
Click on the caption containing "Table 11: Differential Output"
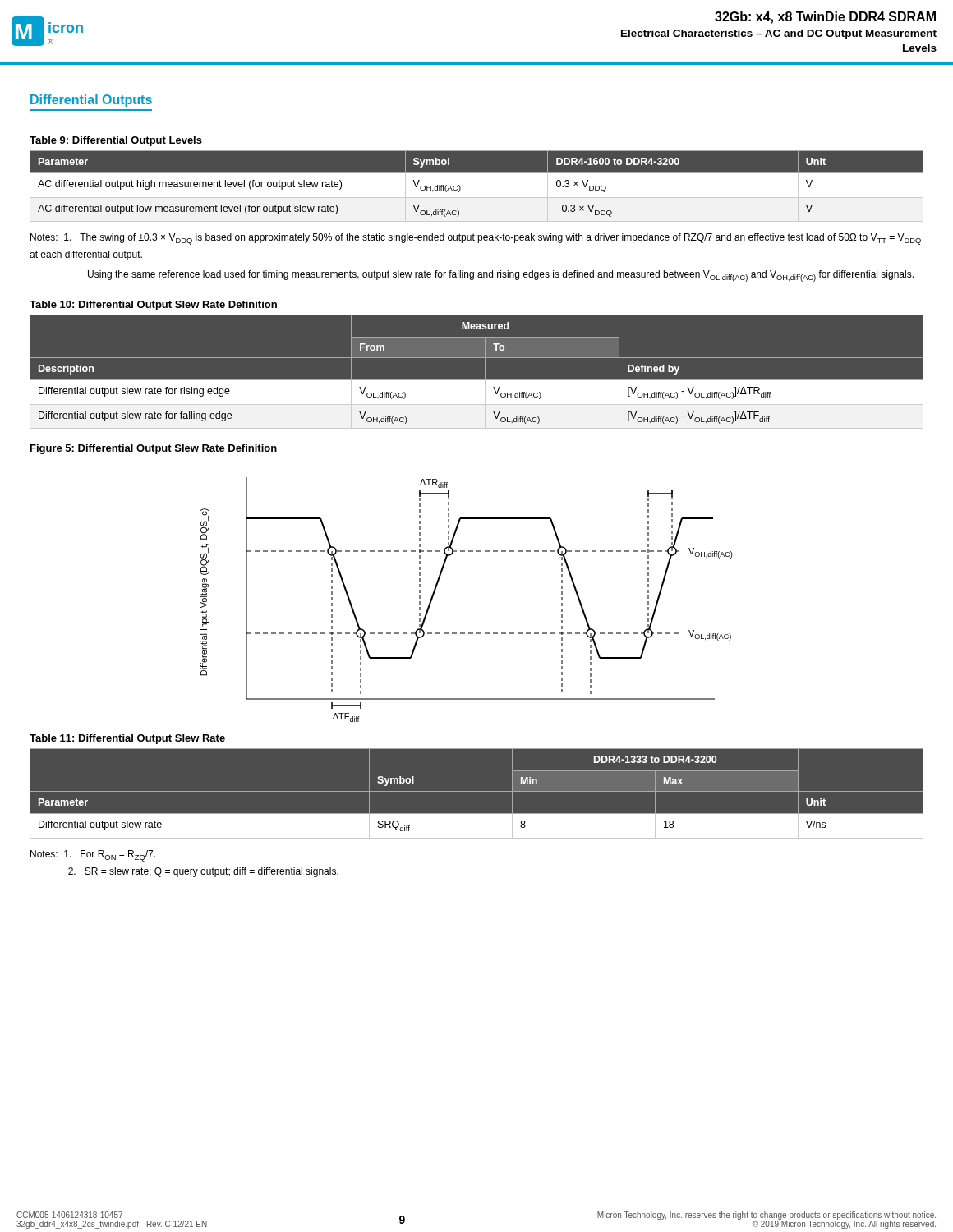pos(127,738)
